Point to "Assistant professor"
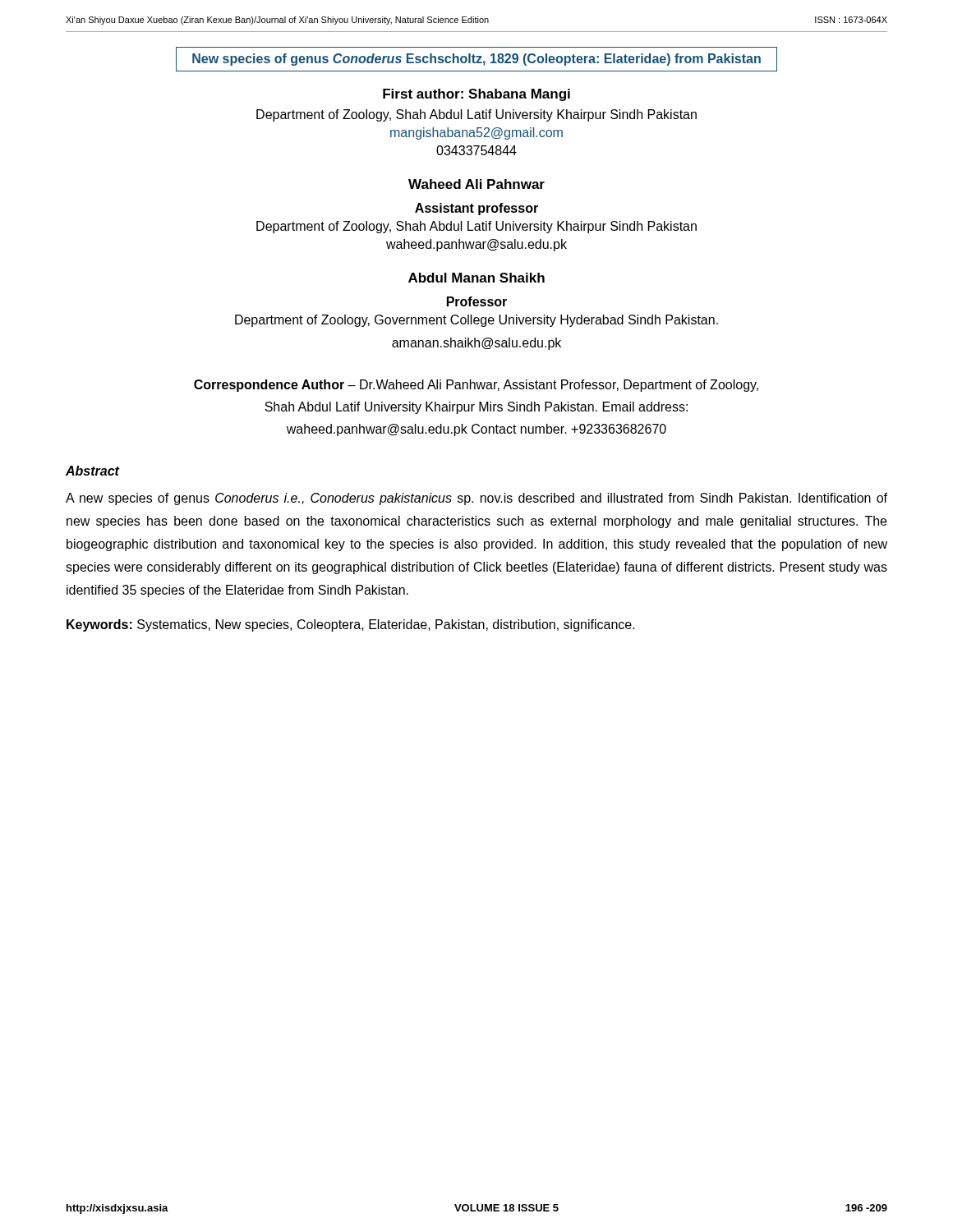The image size is (953, 1232). click(476, 209)
